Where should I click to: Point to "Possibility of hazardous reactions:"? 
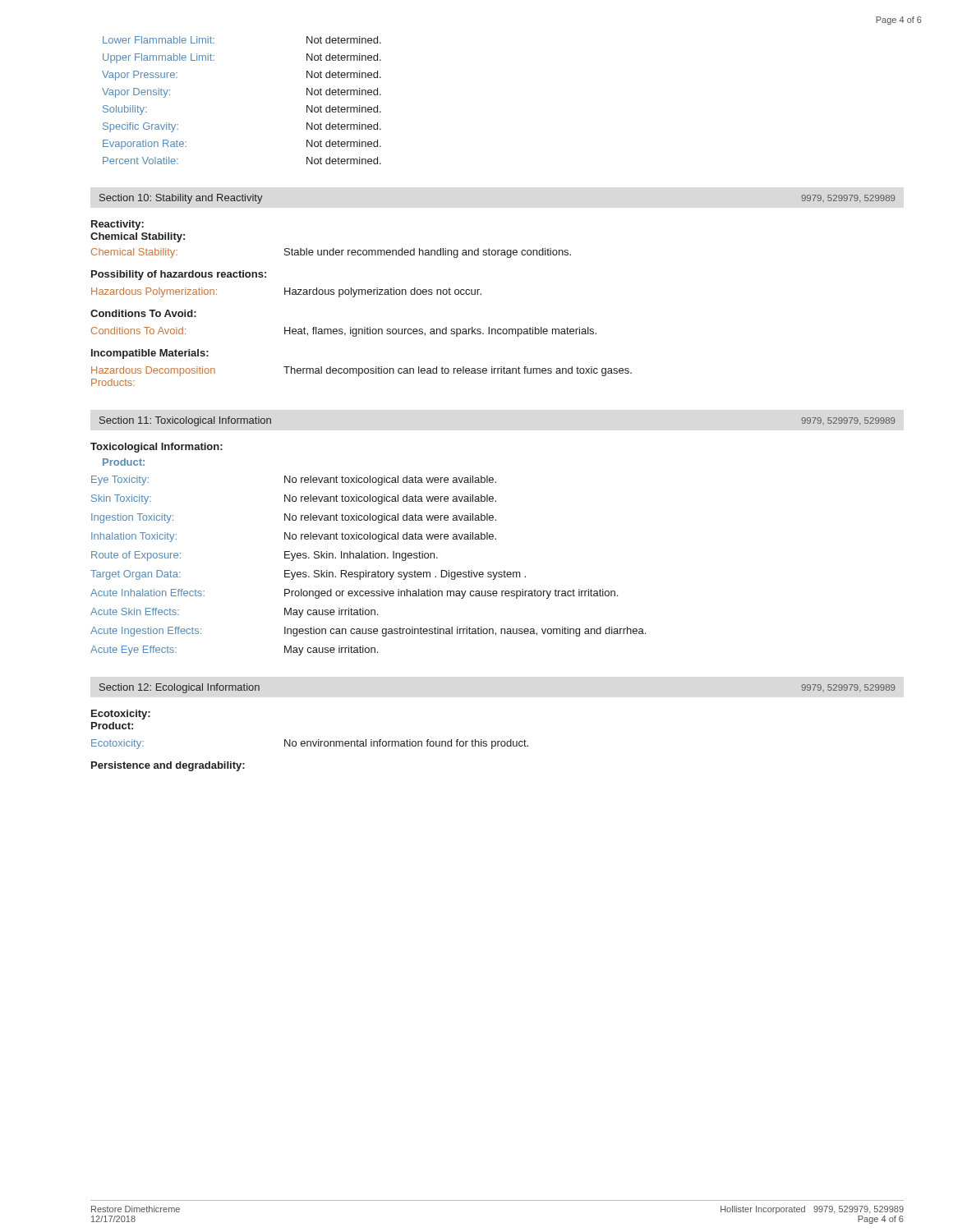pos(179,274)
